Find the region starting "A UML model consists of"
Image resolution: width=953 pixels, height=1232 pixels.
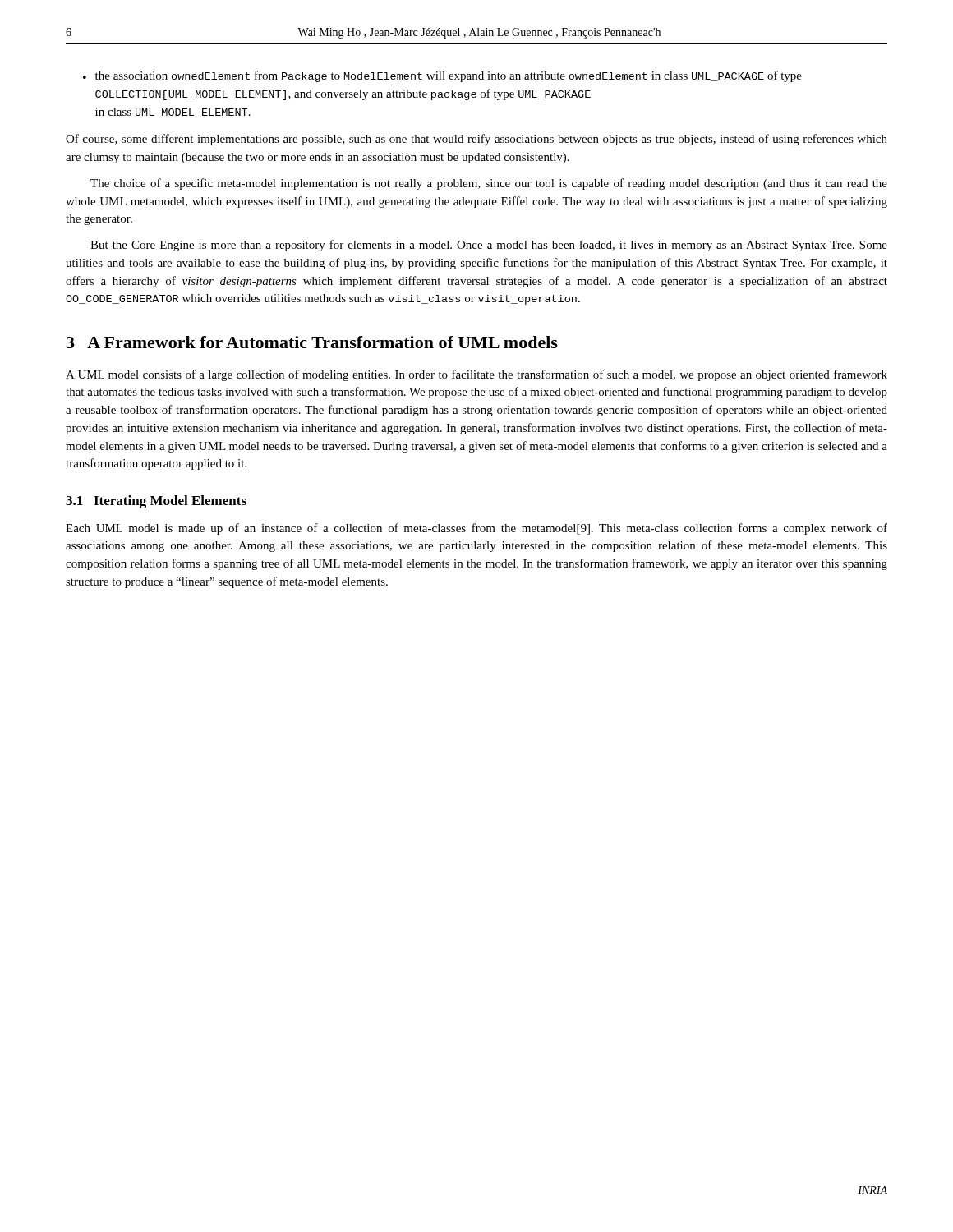pos(476,420)
